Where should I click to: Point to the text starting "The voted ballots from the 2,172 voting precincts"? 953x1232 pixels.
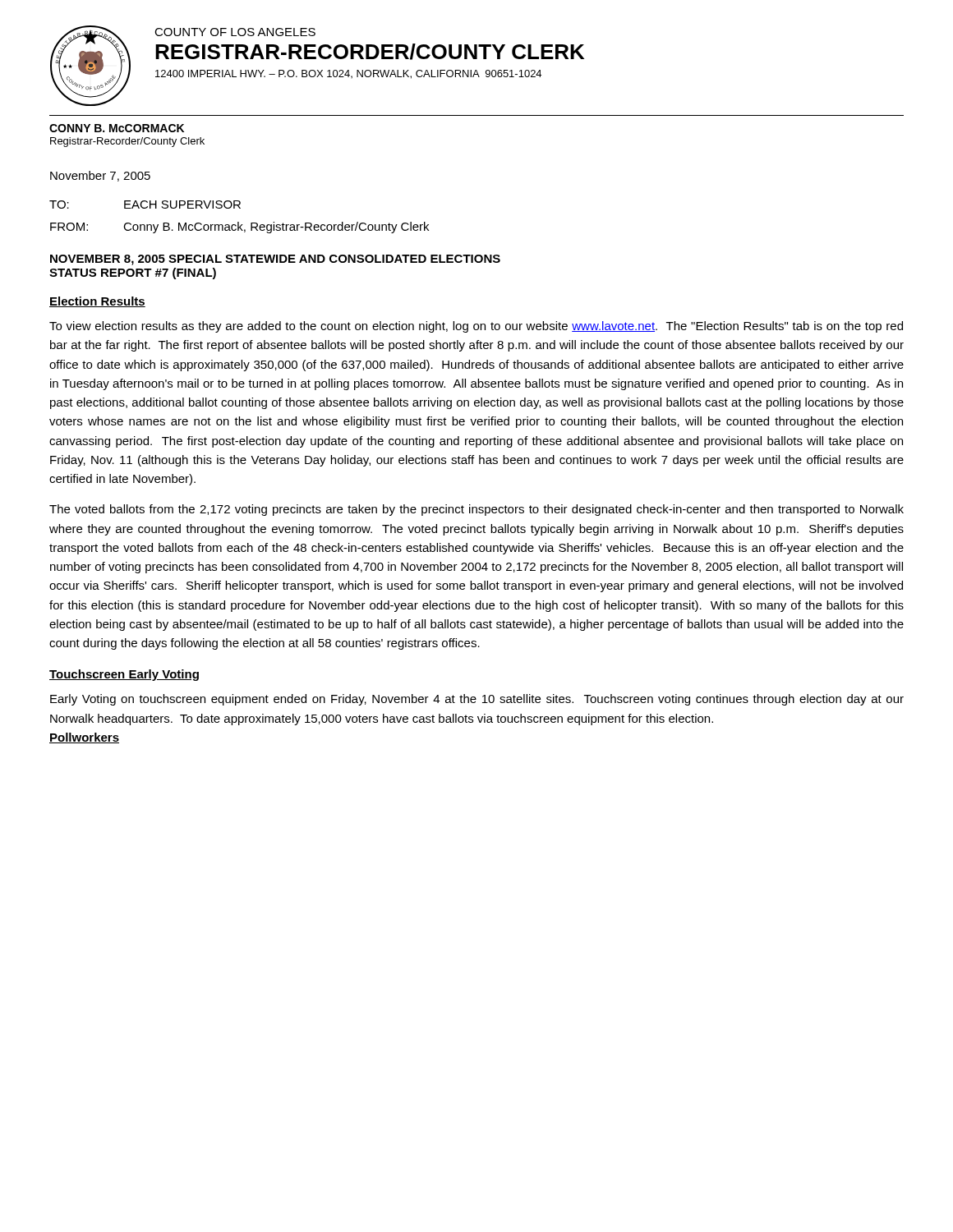pos(476,576)
